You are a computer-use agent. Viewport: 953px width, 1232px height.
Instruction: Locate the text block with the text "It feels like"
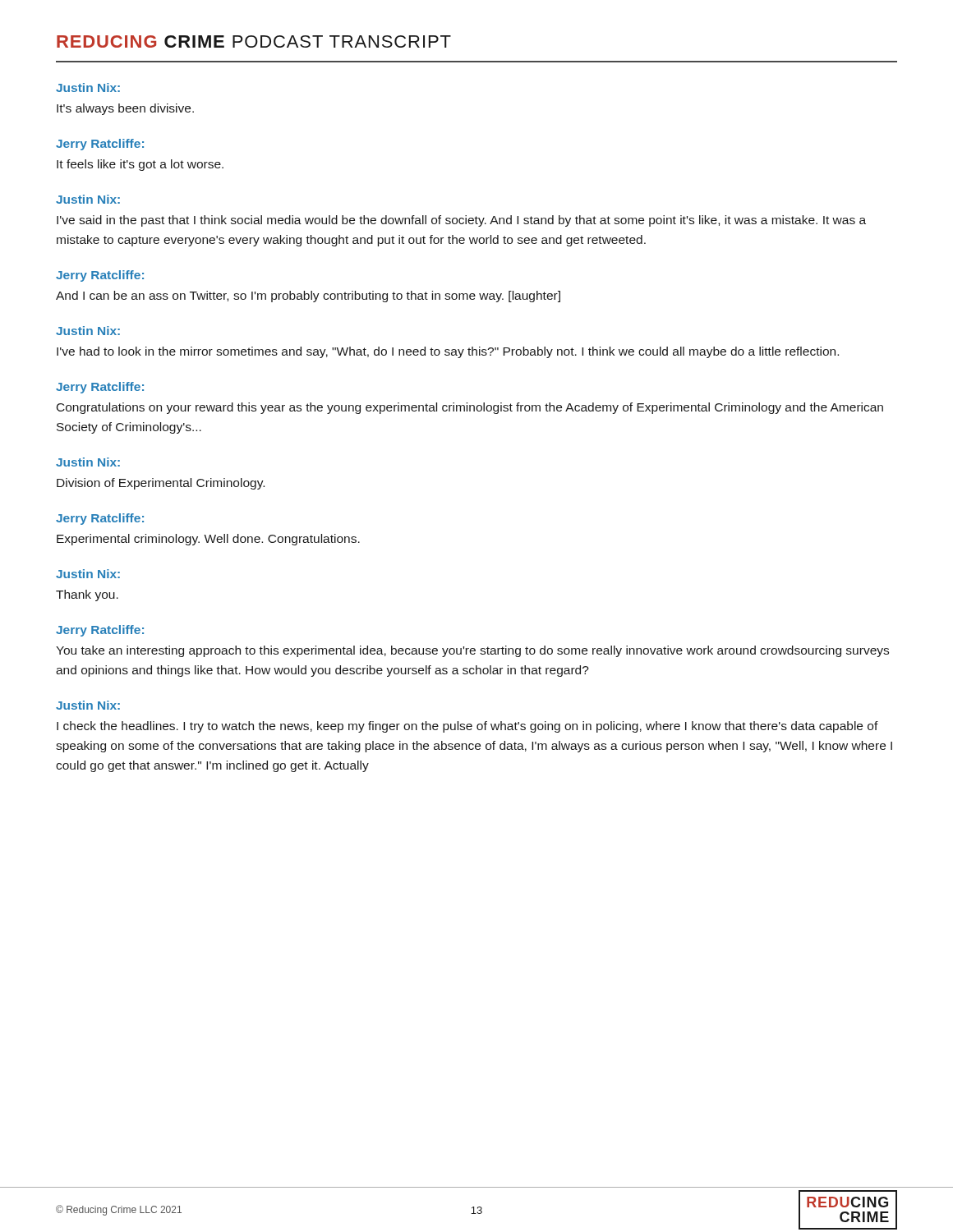coord(140,164)
